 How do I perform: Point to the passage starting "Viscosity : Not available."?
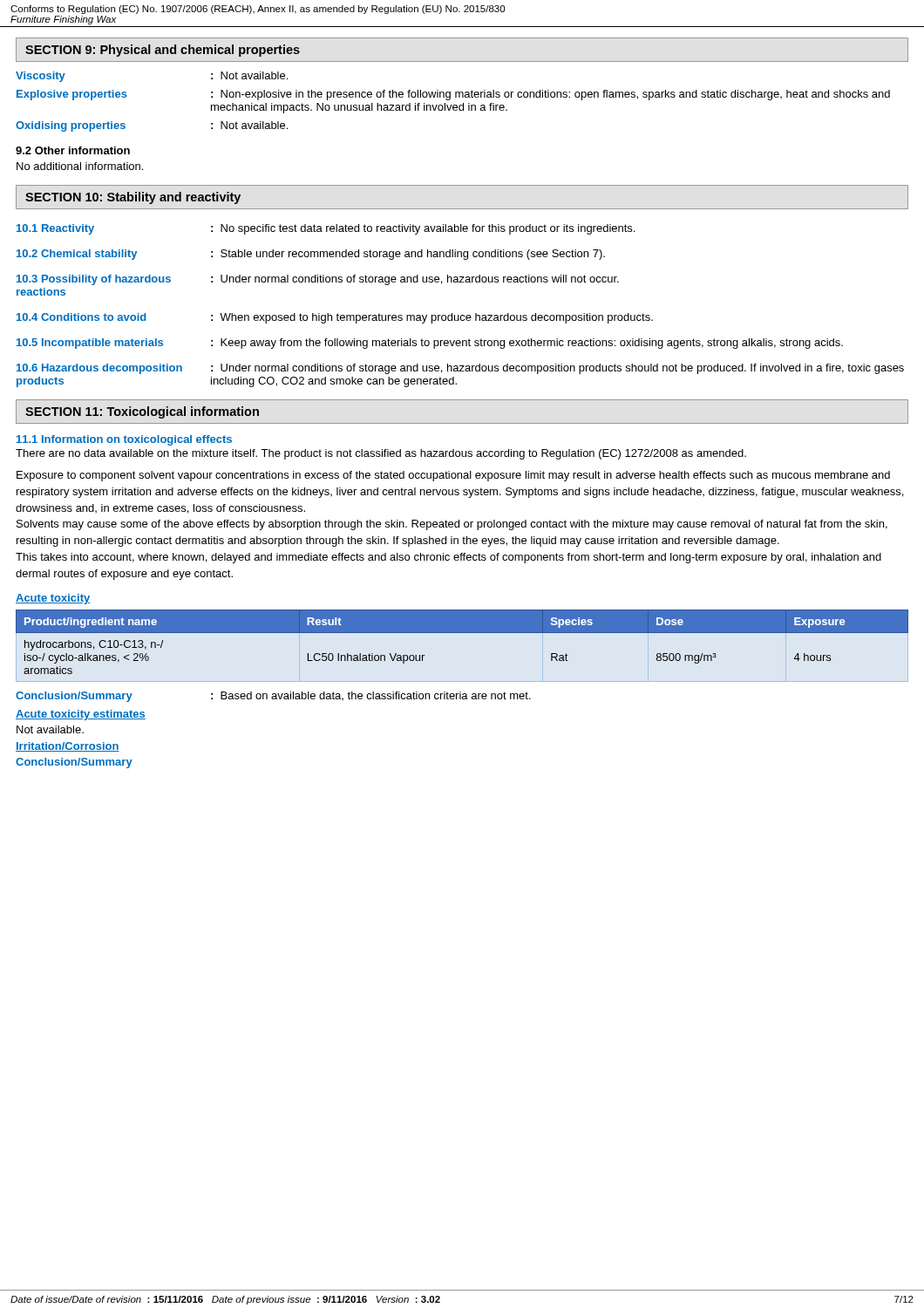tap(41, 78)
